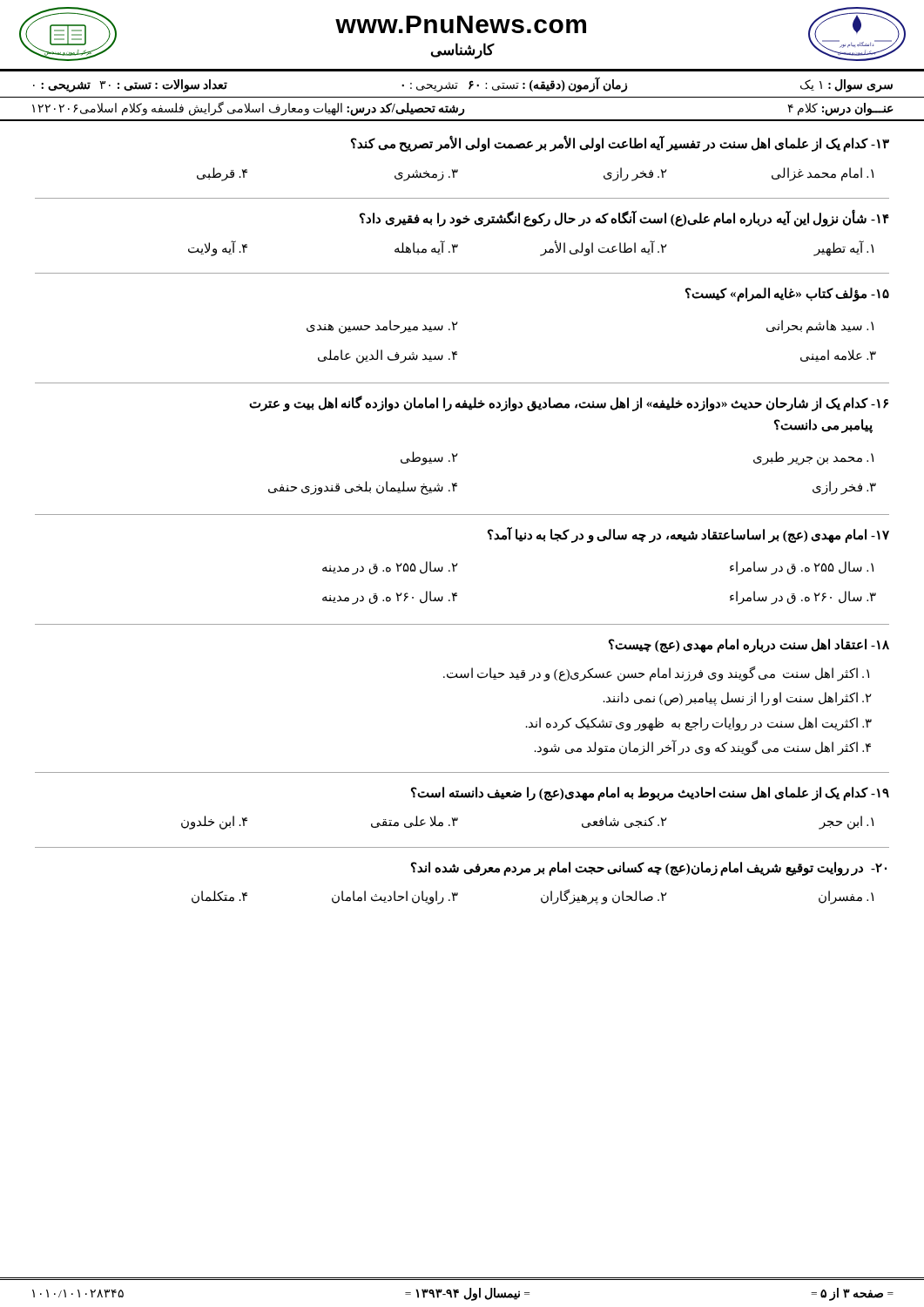Screen dimensions: 1307x924
Task: Locate the element starting "۱۶- کدام یک از شارحان حدیث «دوازده"
Action: click(569, 415)
